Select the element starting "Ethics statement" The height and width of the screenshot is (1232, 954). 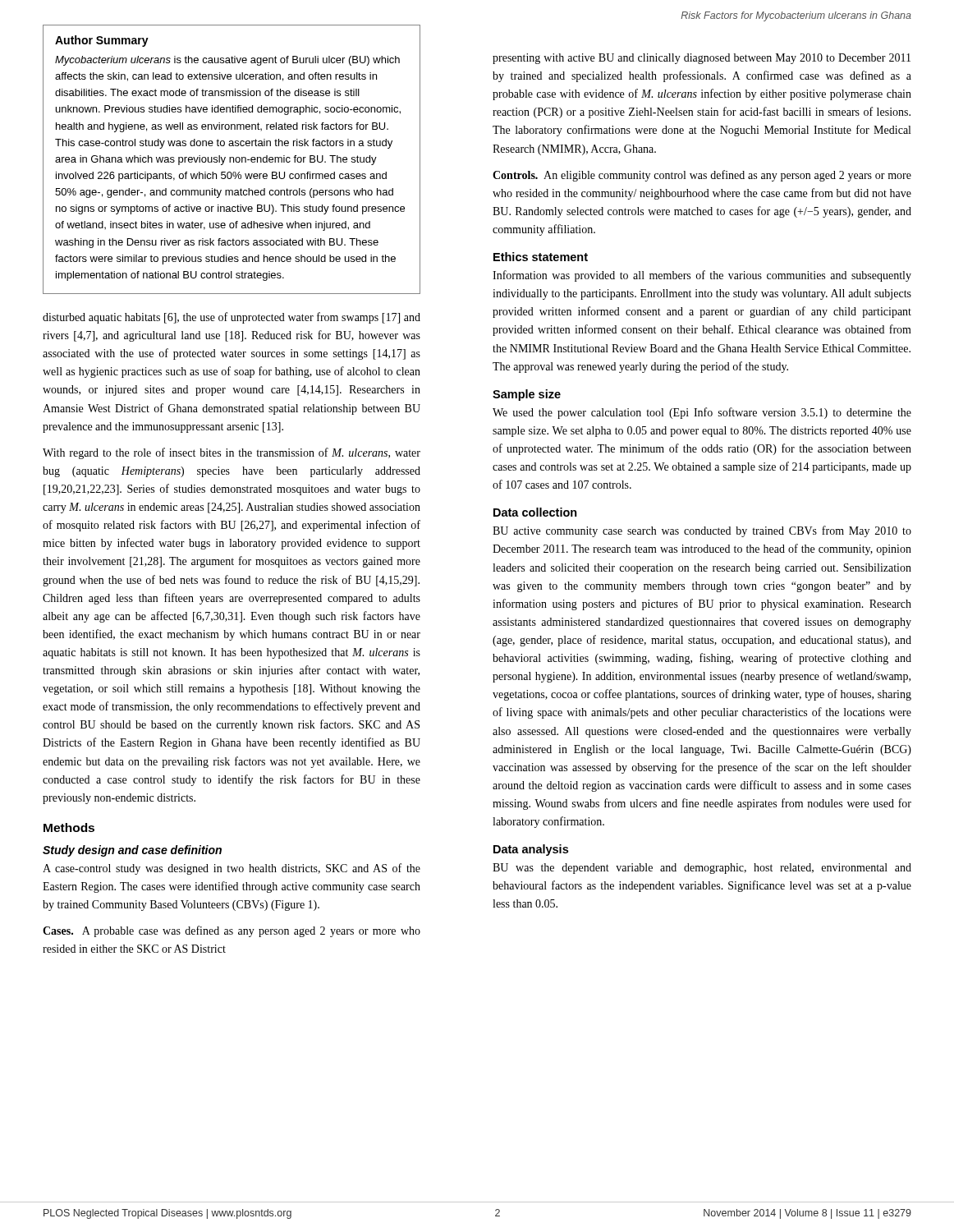coord(540,257)
